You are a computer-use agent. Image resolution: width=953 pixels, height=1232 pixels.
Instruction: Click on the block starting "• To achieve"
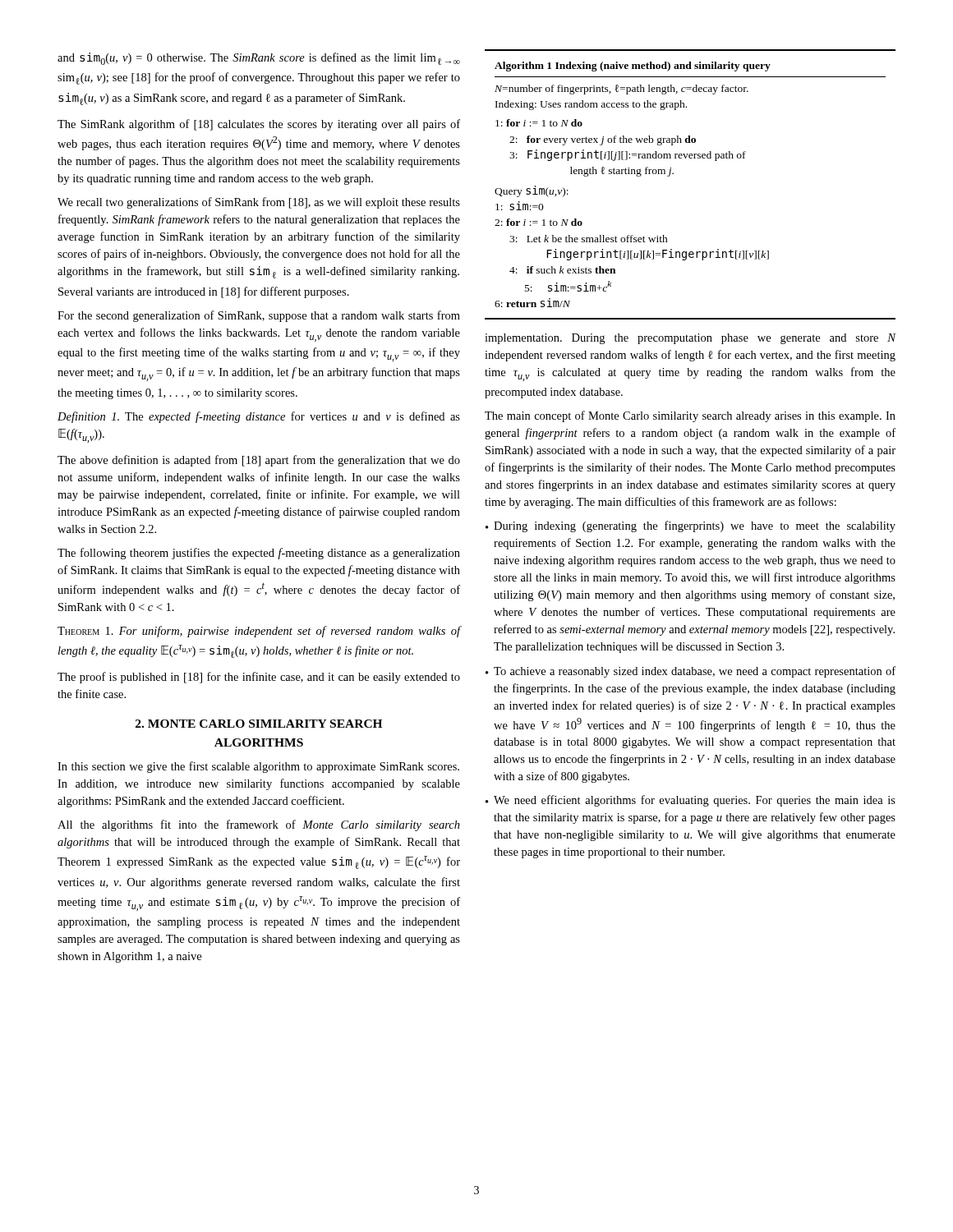click(x=690, y=724)
